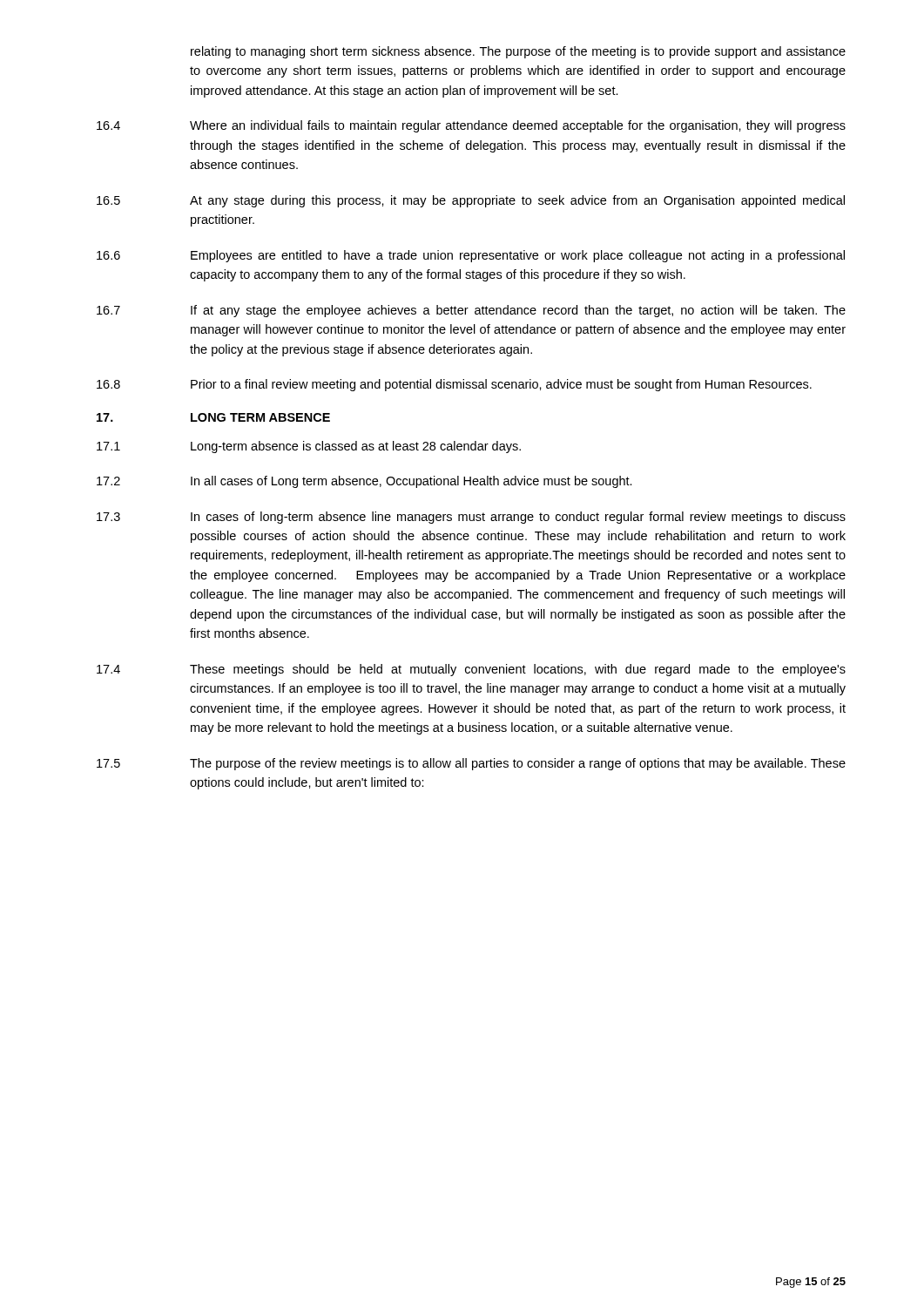Point to the block beginning "17.1 Long-term absence is classed"
Screen dimensions: 1307x924
471,446
